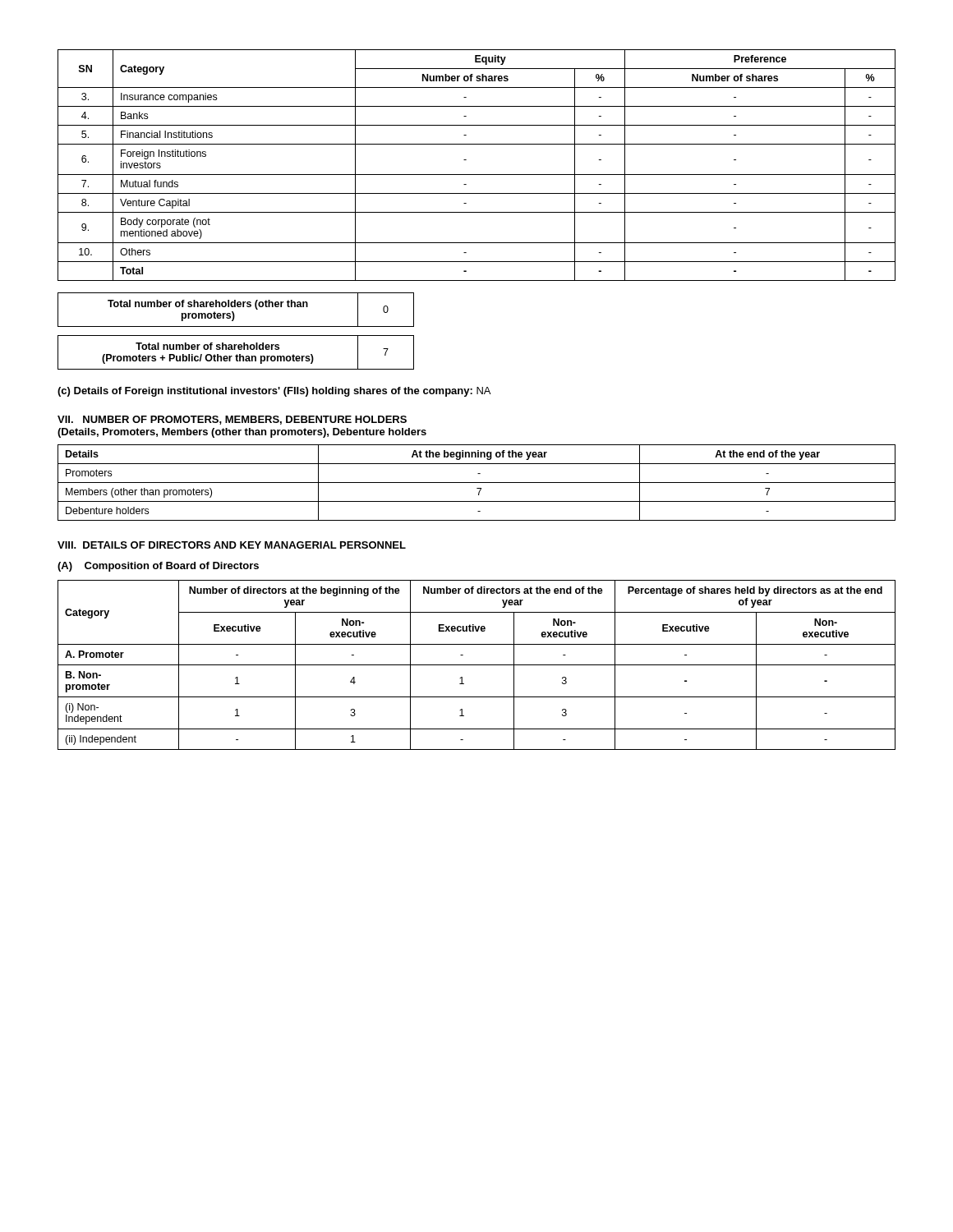Select the table that reads "Mutual funds"
Image resolution: width=953 pixels, height=1232 pixels.
pyautogui.click(x=476, y=165)
